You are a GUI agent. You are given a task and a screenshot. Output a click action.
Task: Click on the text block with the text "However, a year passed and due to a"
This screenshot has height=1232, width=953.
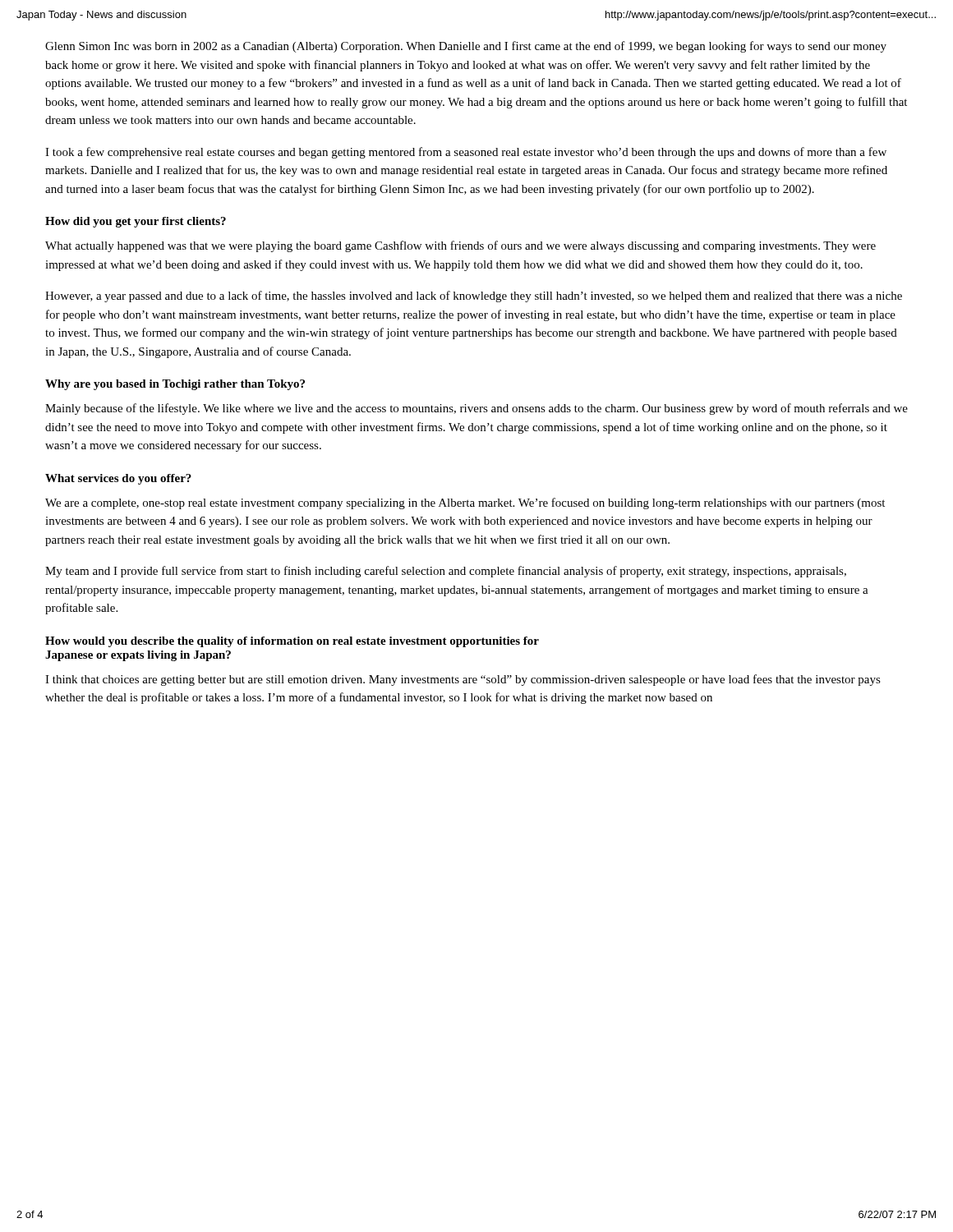tap(474, 323)
